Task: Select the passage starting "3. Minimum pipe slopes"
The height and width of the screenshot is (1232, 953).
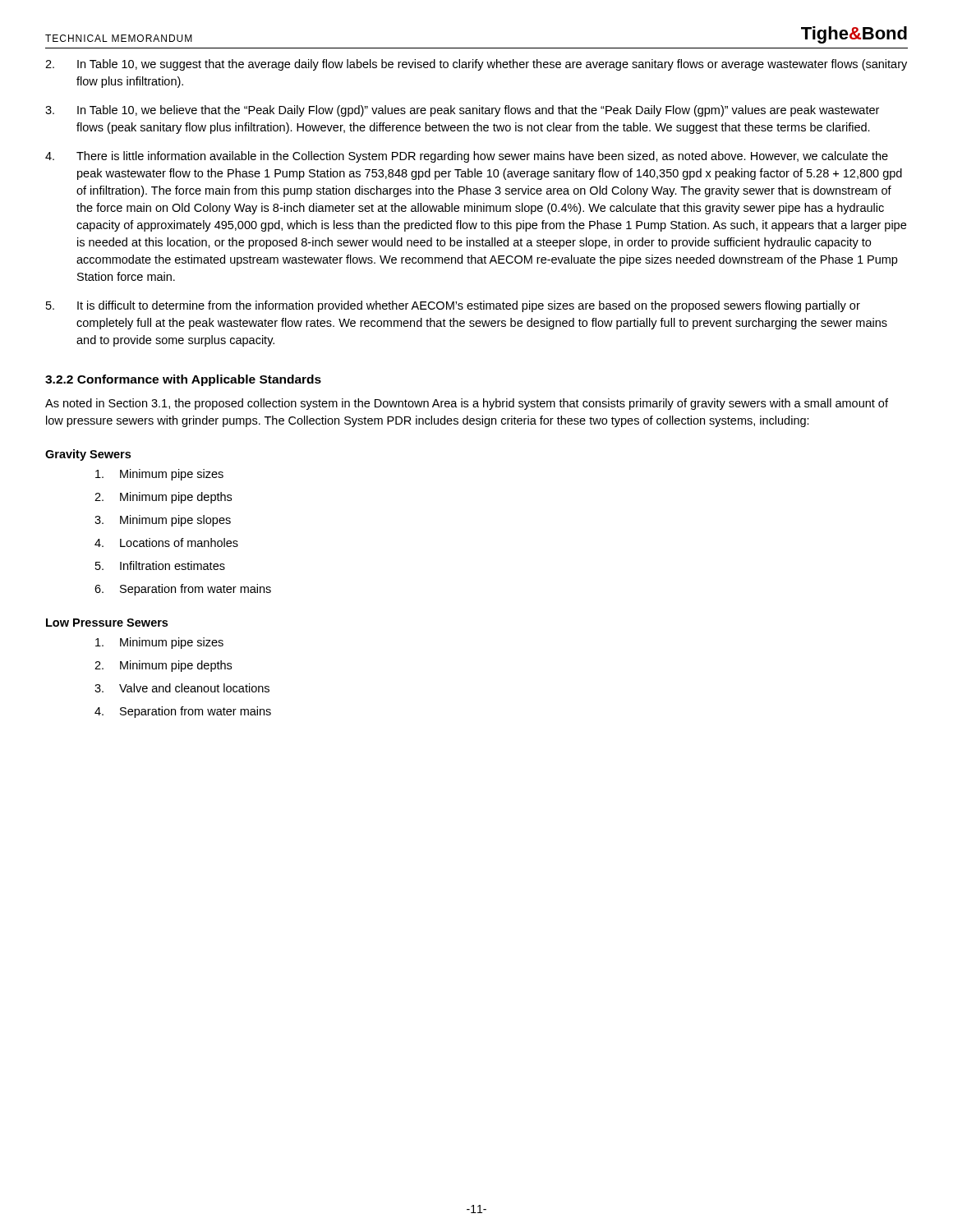Action: 163,521
